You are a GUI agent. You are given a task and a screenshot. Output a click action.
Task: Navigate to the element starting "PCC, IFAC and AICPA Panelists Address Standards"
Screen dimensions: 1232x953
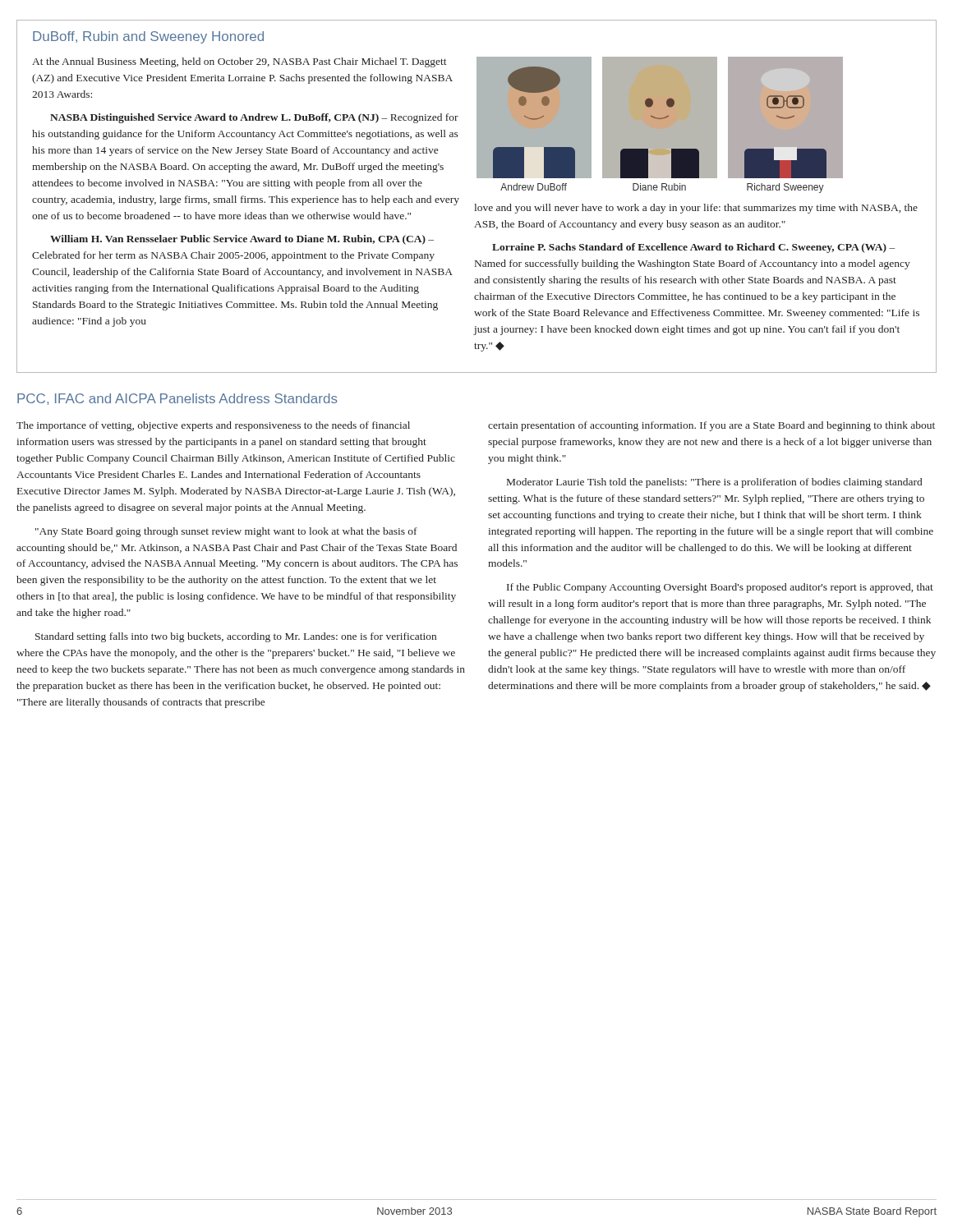(177, 398)
